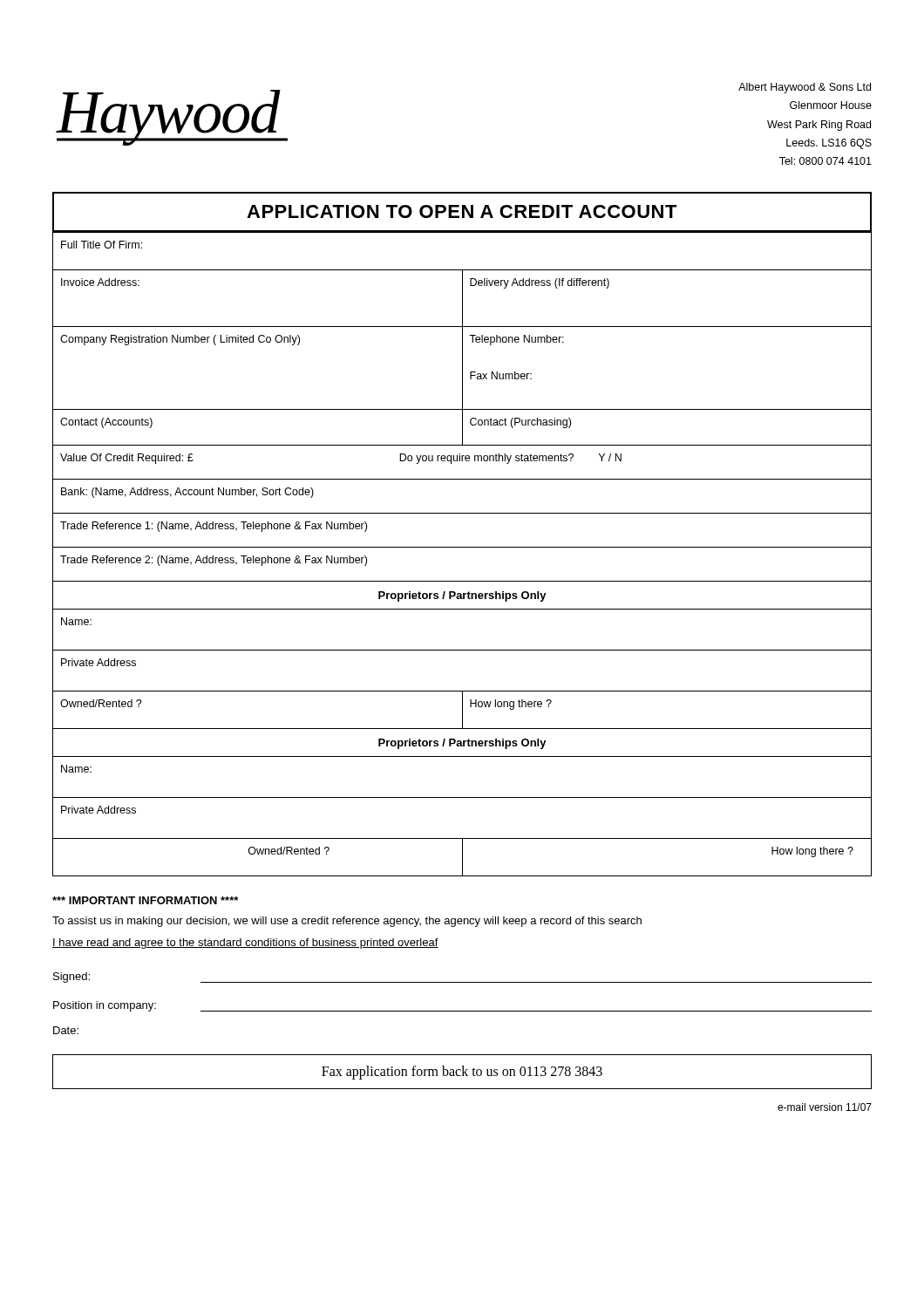This screenshot has width=924, height=1308.
Task: Locate the logo
Action: [x=174, y=109]
